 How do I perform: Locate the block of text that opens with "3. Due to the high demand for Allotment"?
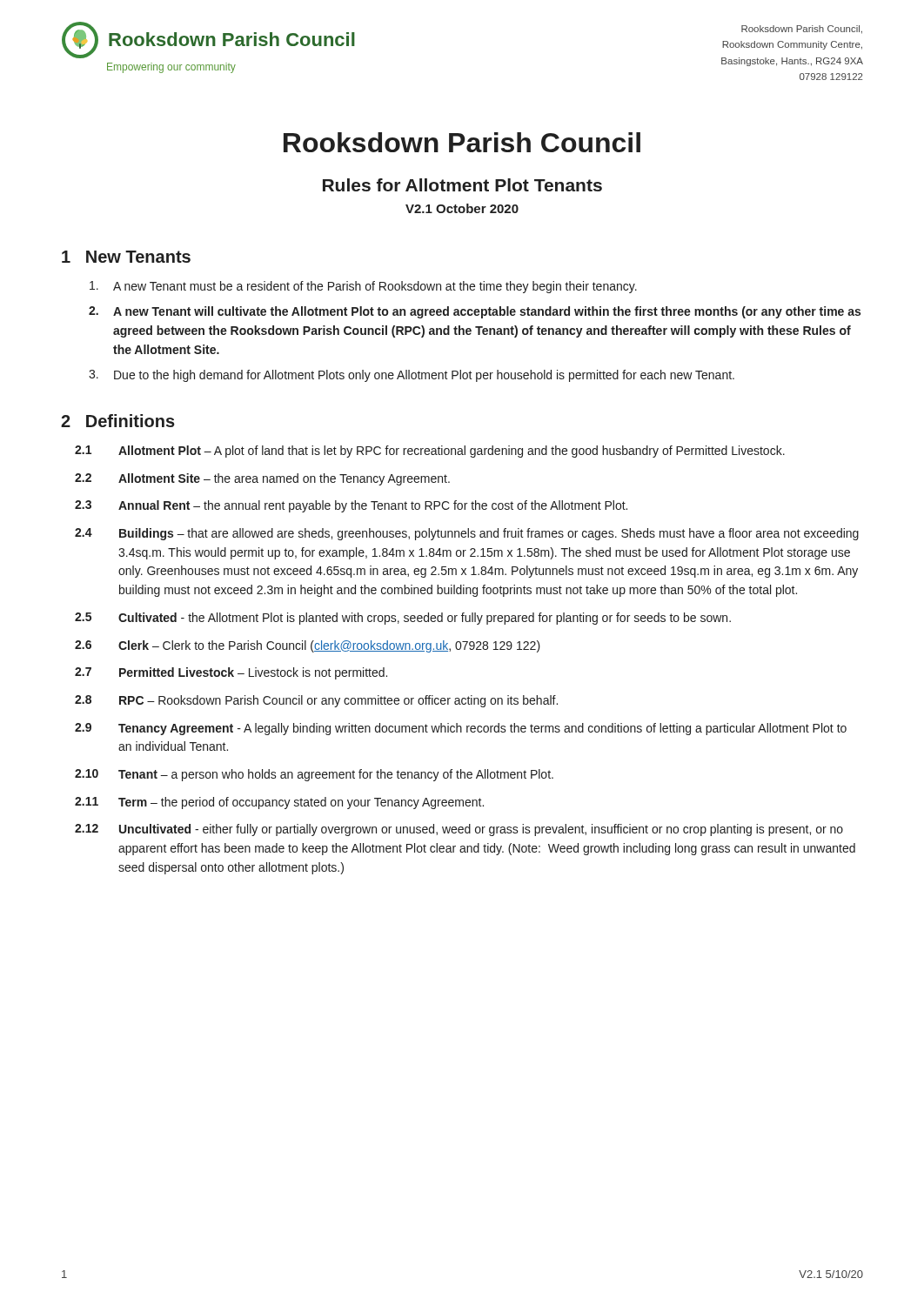pyautogui.click(x=476, y=376)
